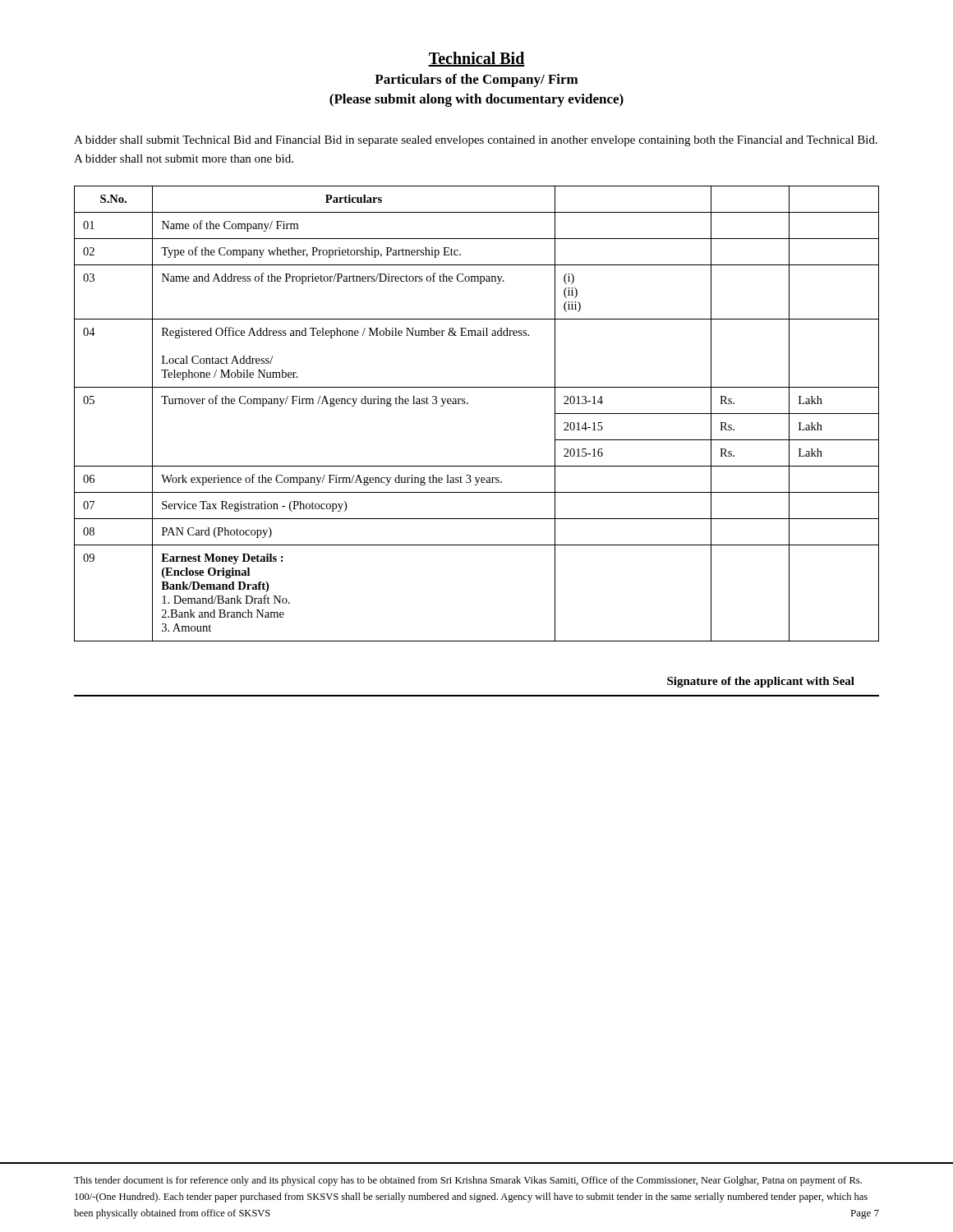Locate the text "Signature of the applicant with Seal"
The width and height of the screenshot is (953, 1232).
[761, 681]
